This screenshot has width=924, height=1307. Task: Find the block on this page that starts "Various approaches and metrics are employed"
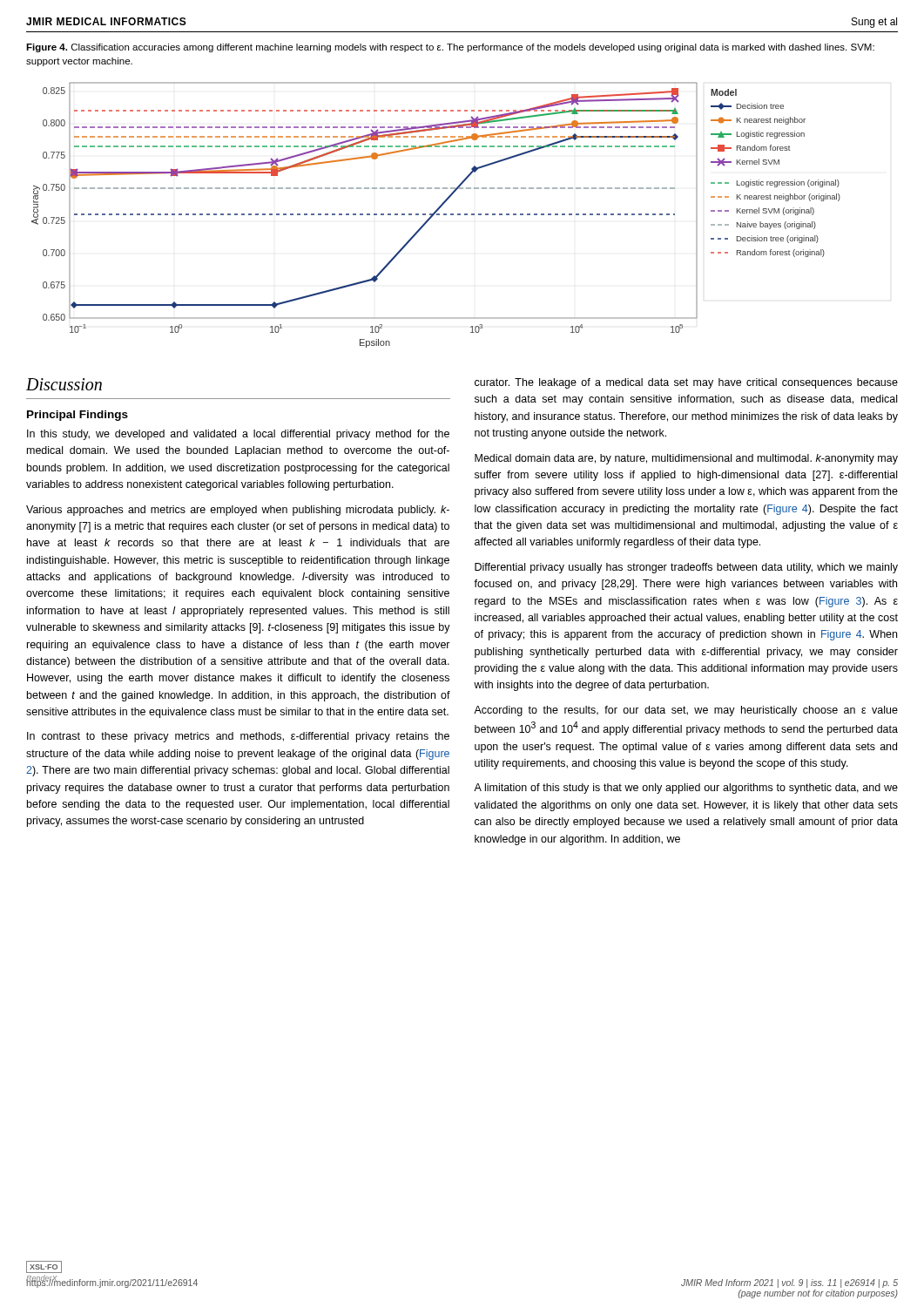click(238, 611)
